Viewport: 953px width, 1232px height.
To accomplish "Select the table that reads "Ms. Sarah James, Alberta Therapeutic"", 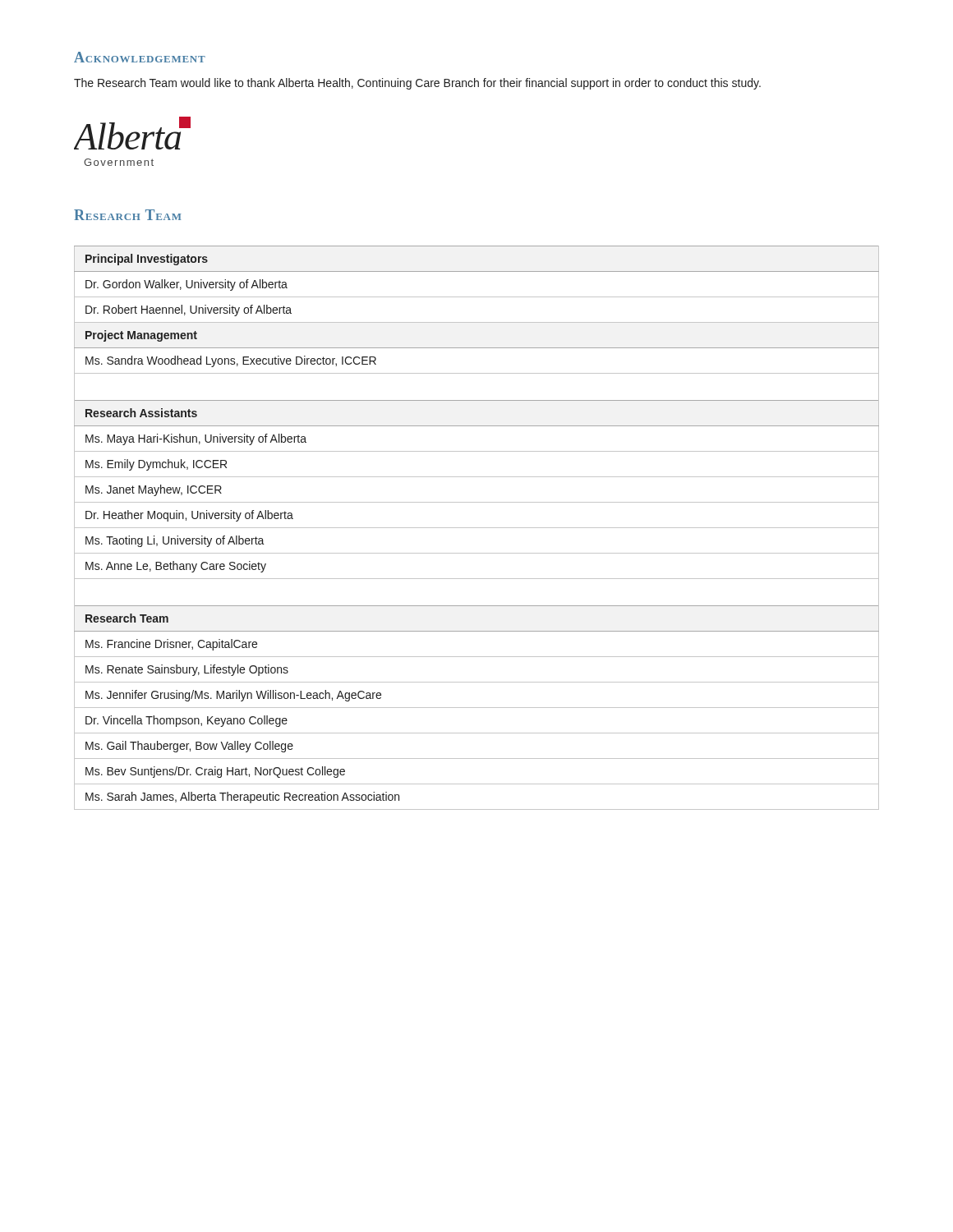I will 476,528.
